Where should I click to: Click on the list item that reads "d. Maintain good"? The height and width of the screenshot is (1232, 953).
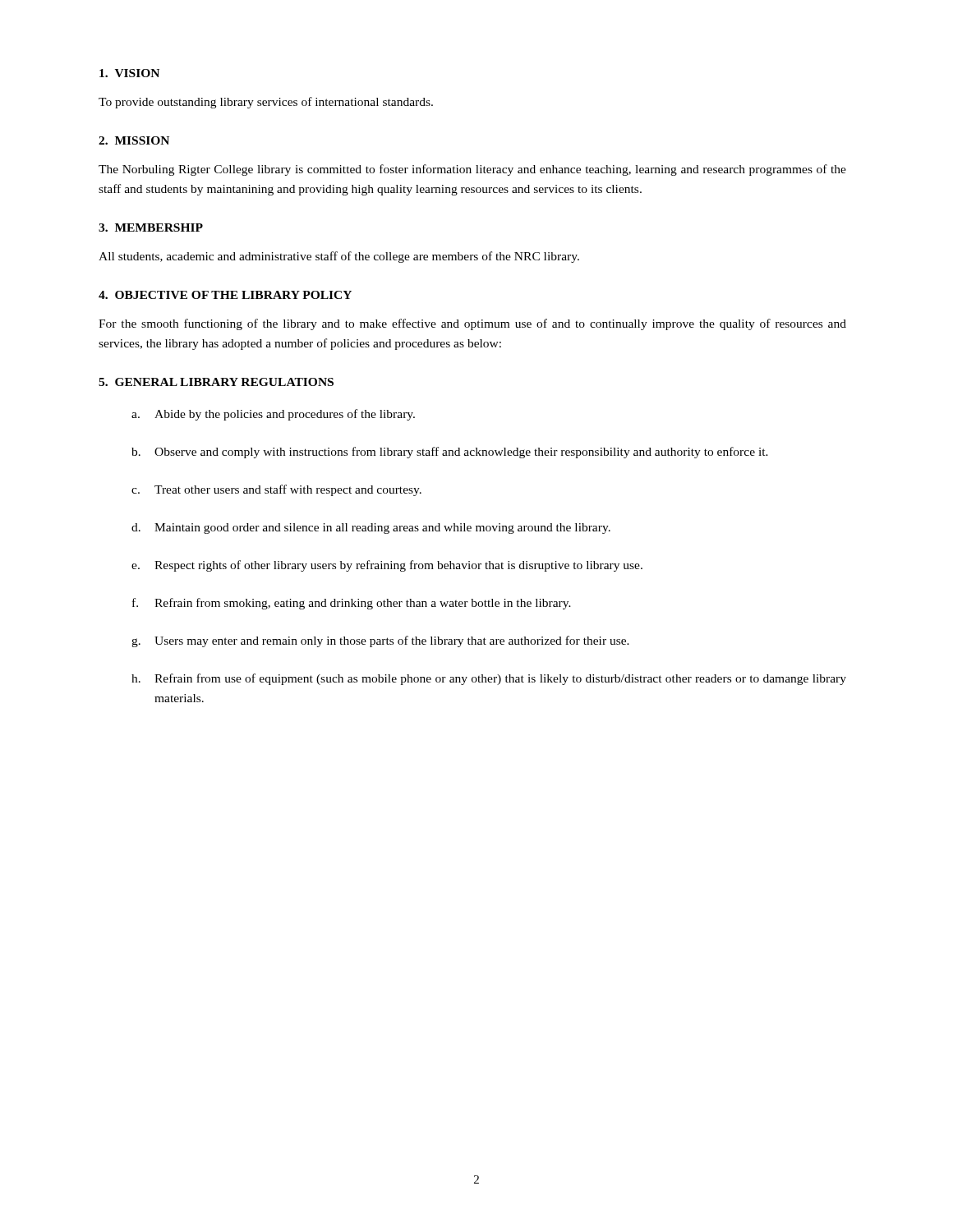click(489, 527)
